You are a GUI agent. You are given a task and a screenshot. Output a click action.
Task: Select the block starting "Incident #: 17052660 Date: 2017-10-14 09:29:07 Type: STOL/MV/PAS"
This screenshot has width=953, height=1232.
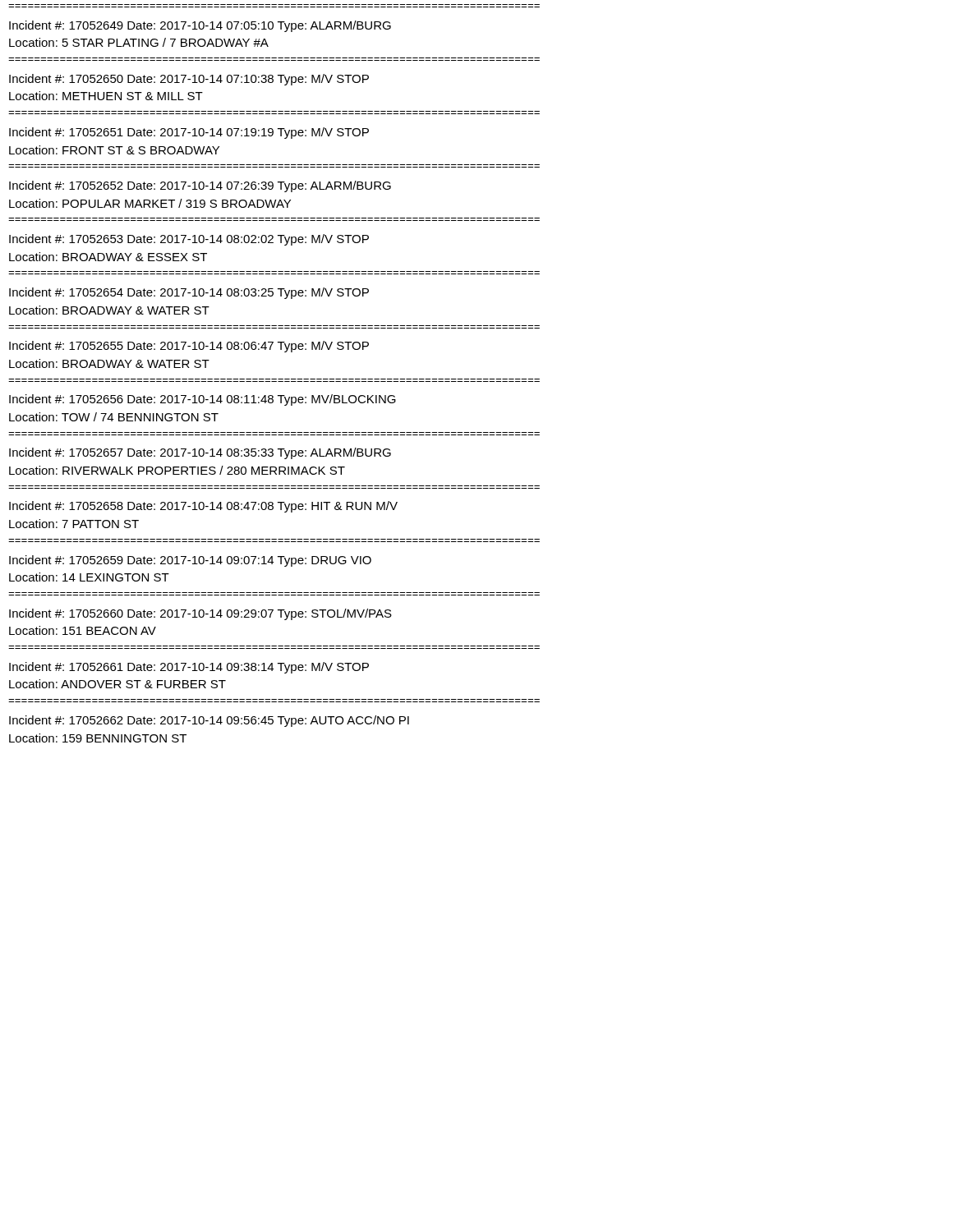(200, 614)
